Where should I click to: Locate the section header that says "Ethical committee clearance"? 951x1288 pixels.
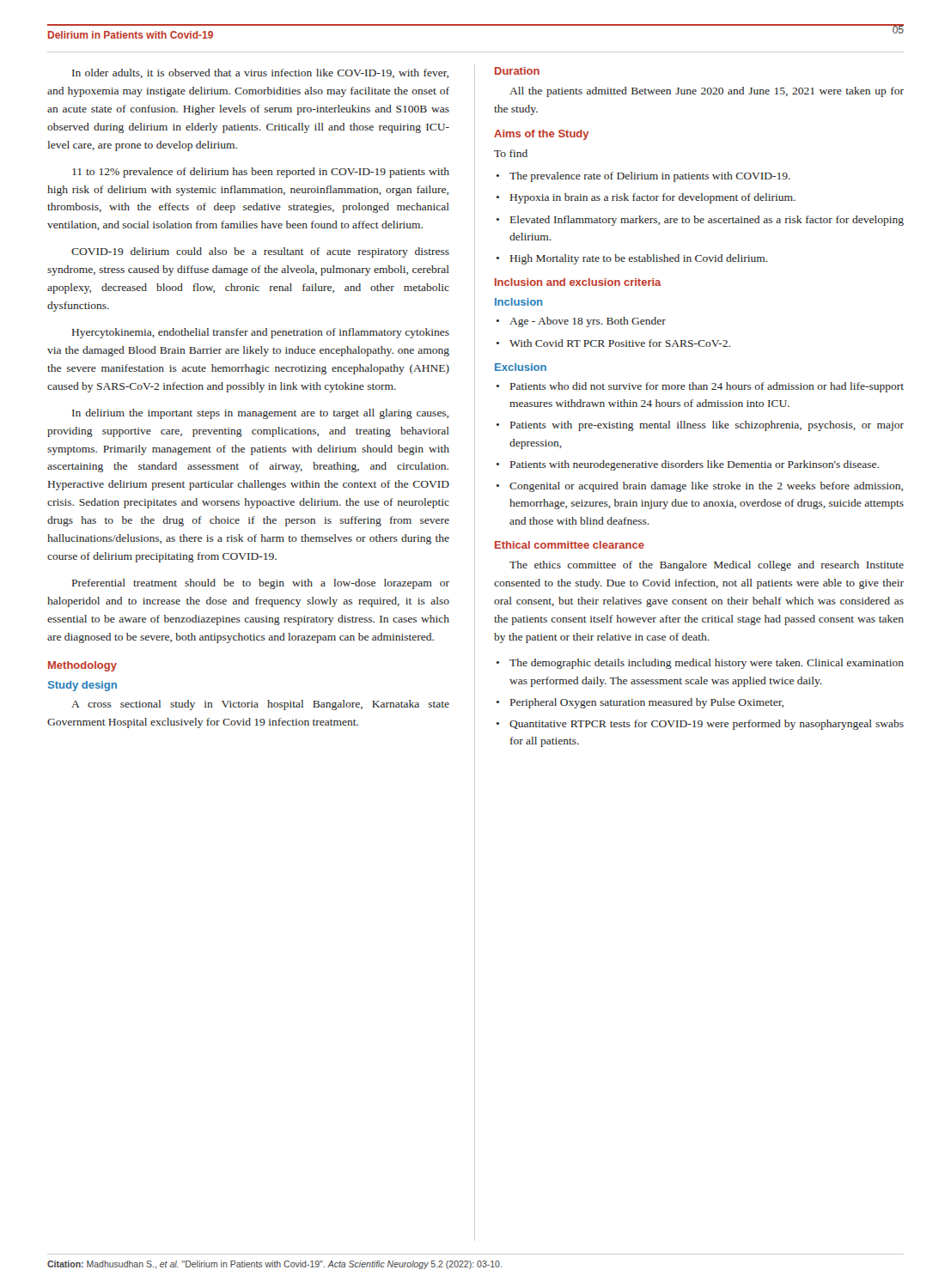[x=570, y=545]
